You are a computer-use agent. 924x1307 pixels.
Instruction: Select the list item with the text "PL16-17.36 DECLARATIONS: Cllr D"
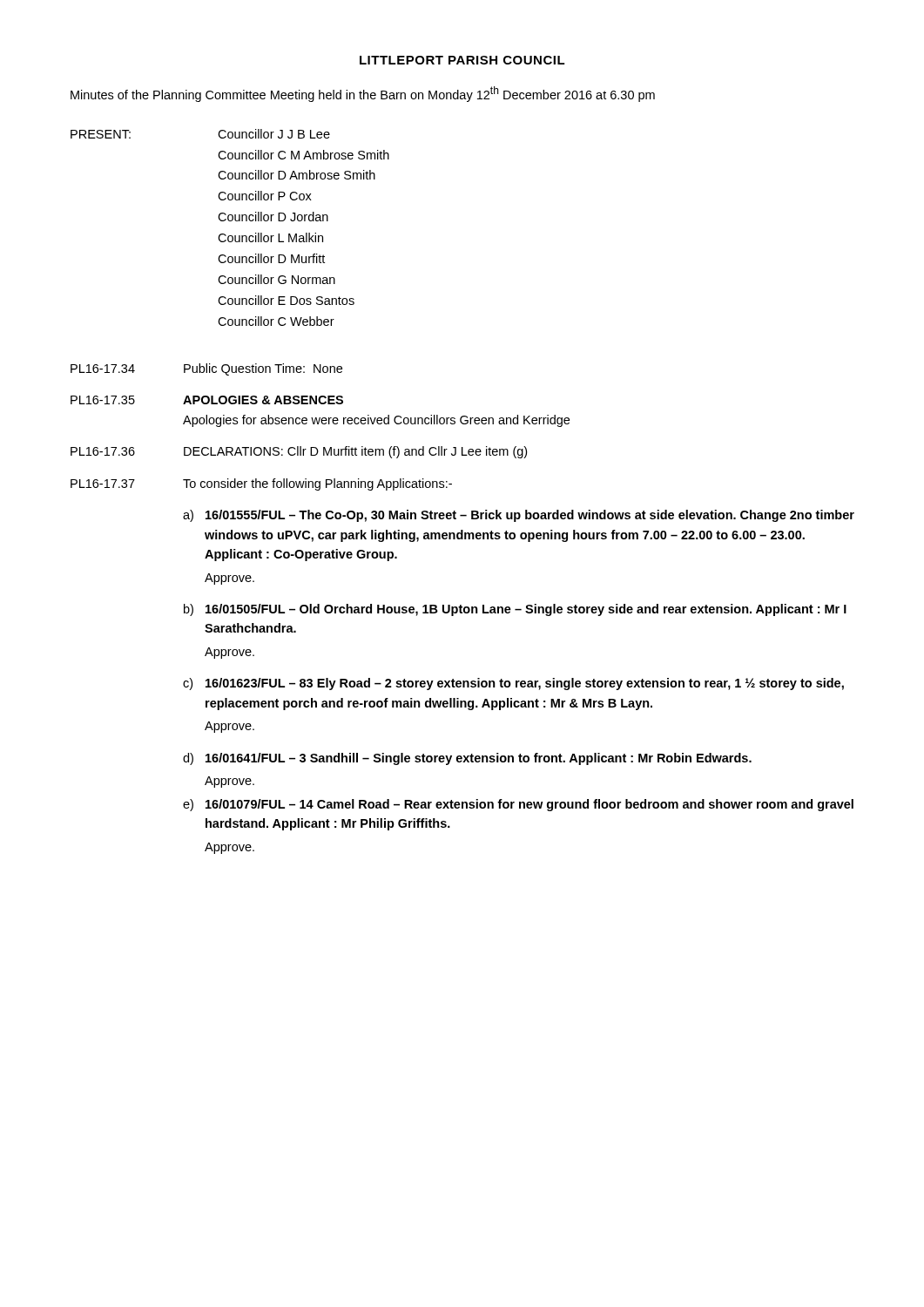click(462, 452)
